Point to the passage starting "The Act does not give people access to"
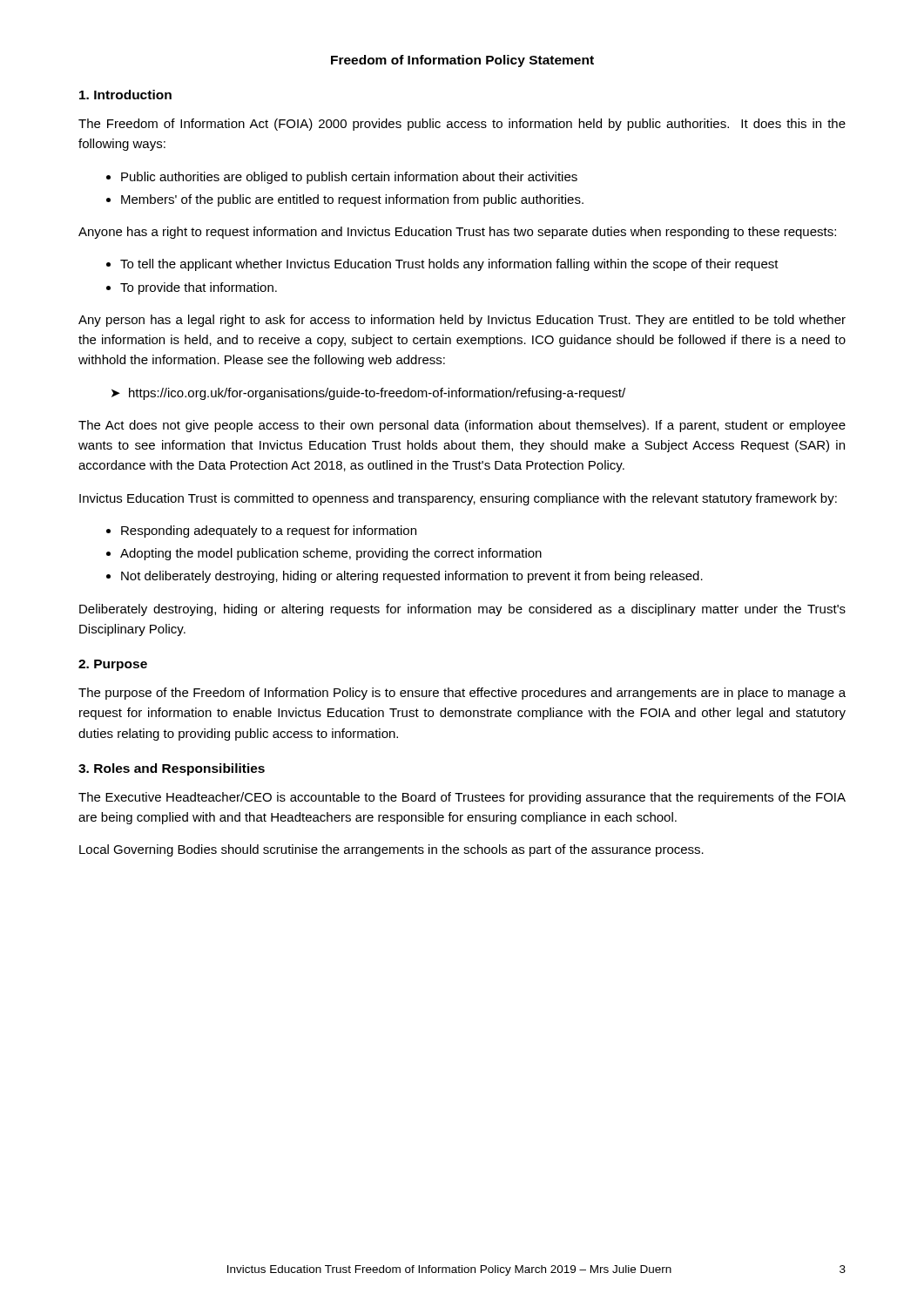Screen dimensions: 1307x924 coord(462,445)
